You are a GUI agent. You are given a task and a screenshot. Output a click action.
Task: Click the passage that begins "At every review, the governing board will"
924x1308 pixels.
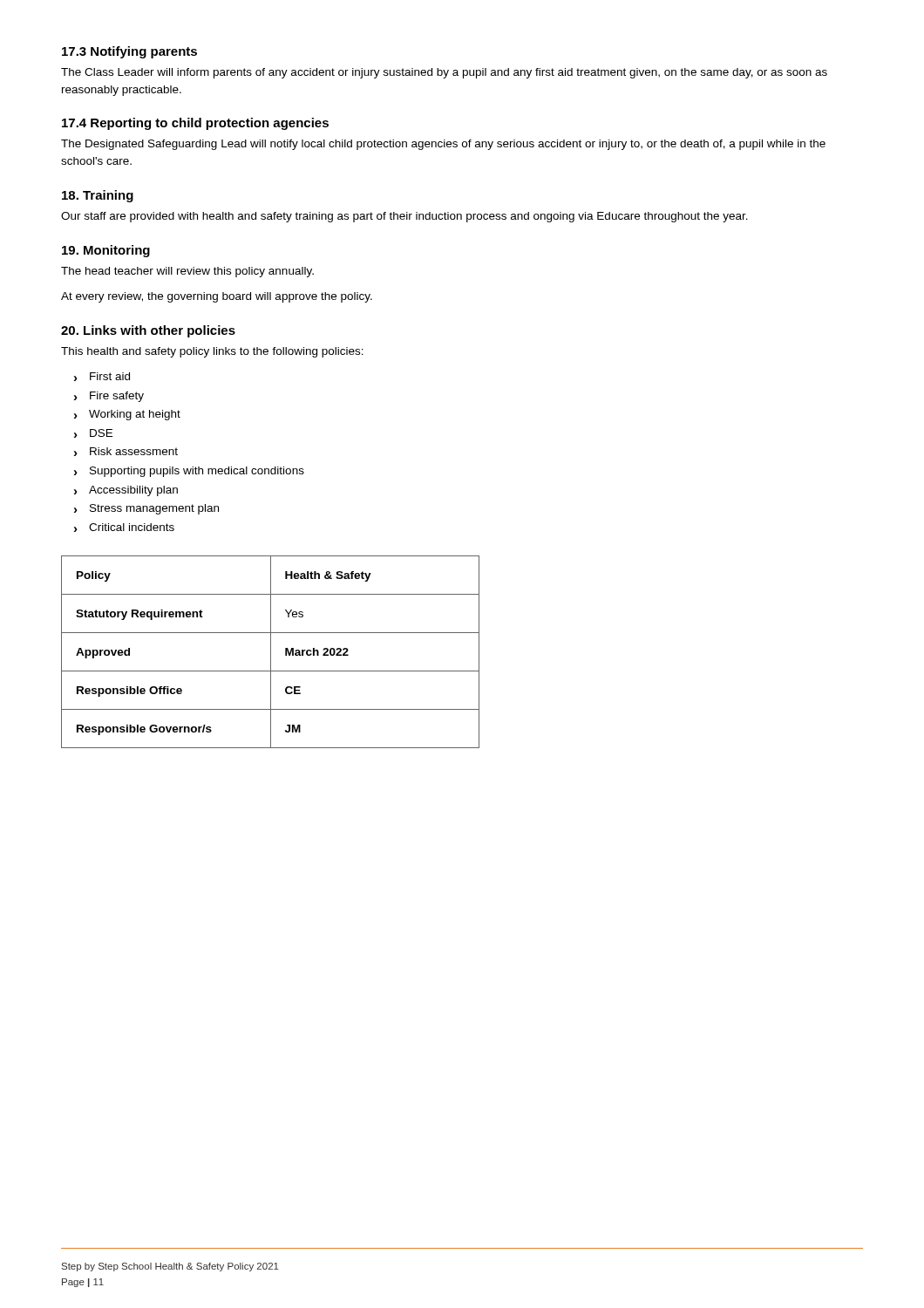pos(217,296)
